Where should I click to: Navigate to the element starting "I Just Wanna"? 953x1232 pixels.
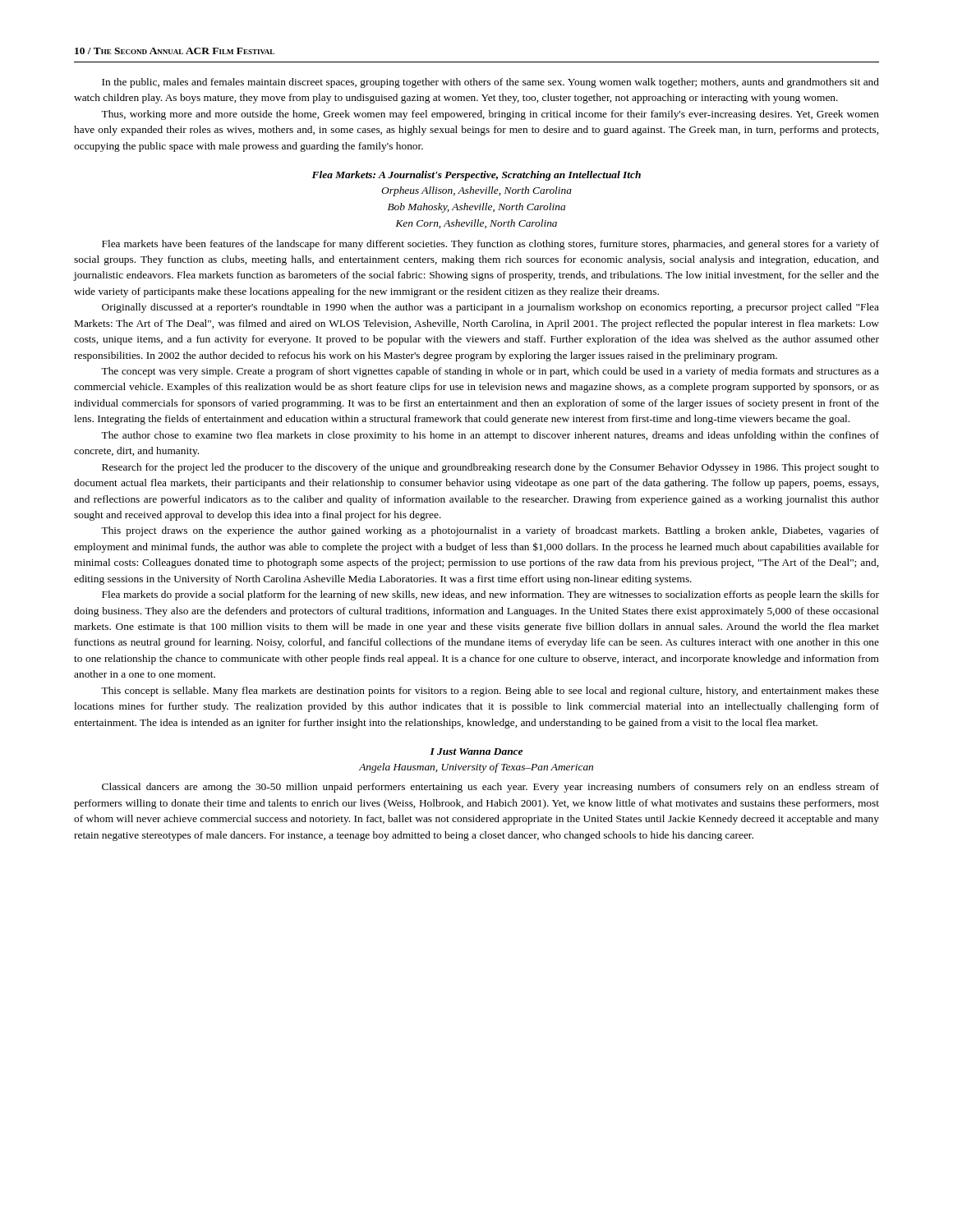pos(476,751)
